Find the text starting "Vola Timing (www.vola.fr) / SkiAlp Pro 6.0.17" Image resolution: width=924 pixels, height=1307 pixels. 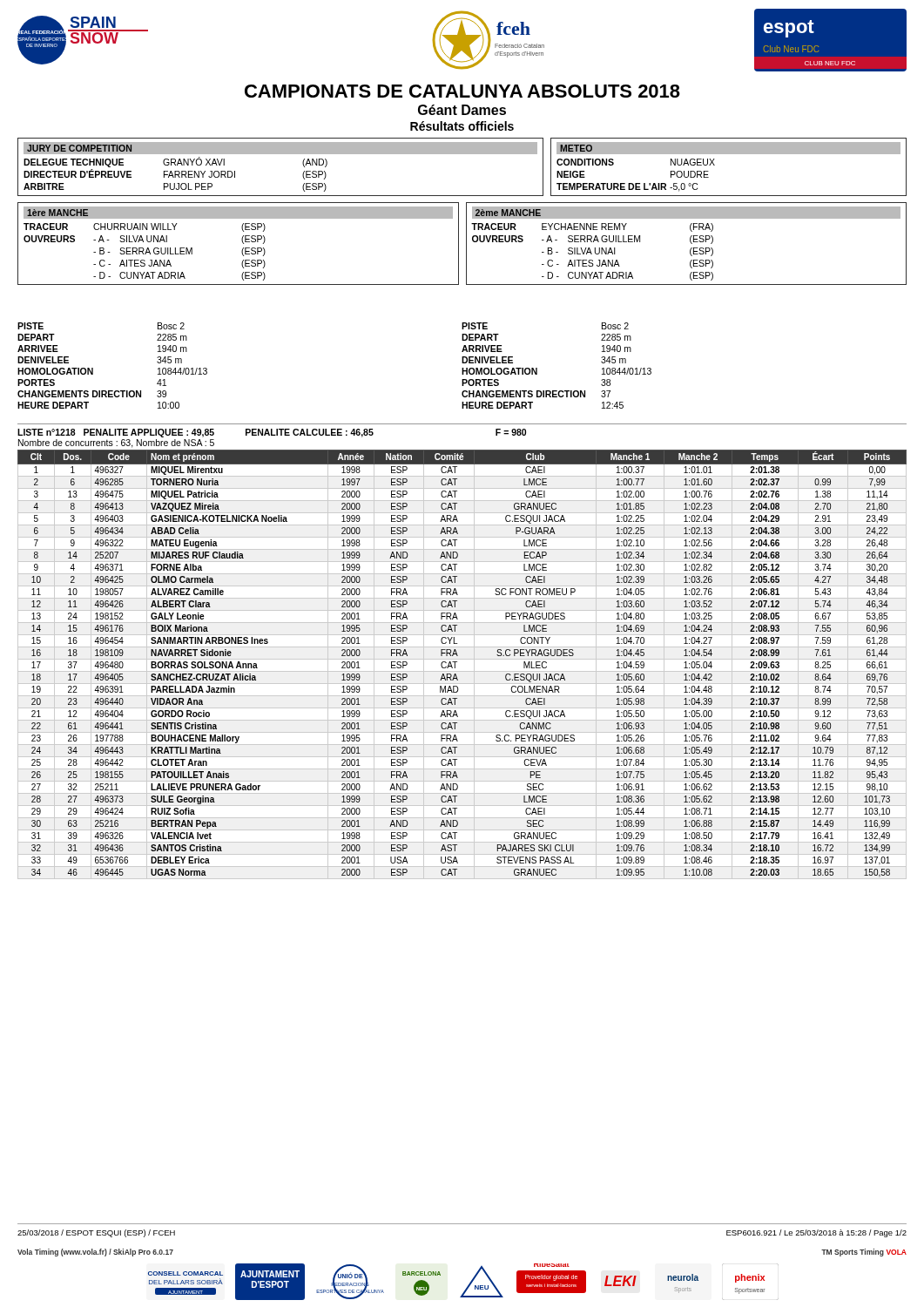click(95, 1252)
